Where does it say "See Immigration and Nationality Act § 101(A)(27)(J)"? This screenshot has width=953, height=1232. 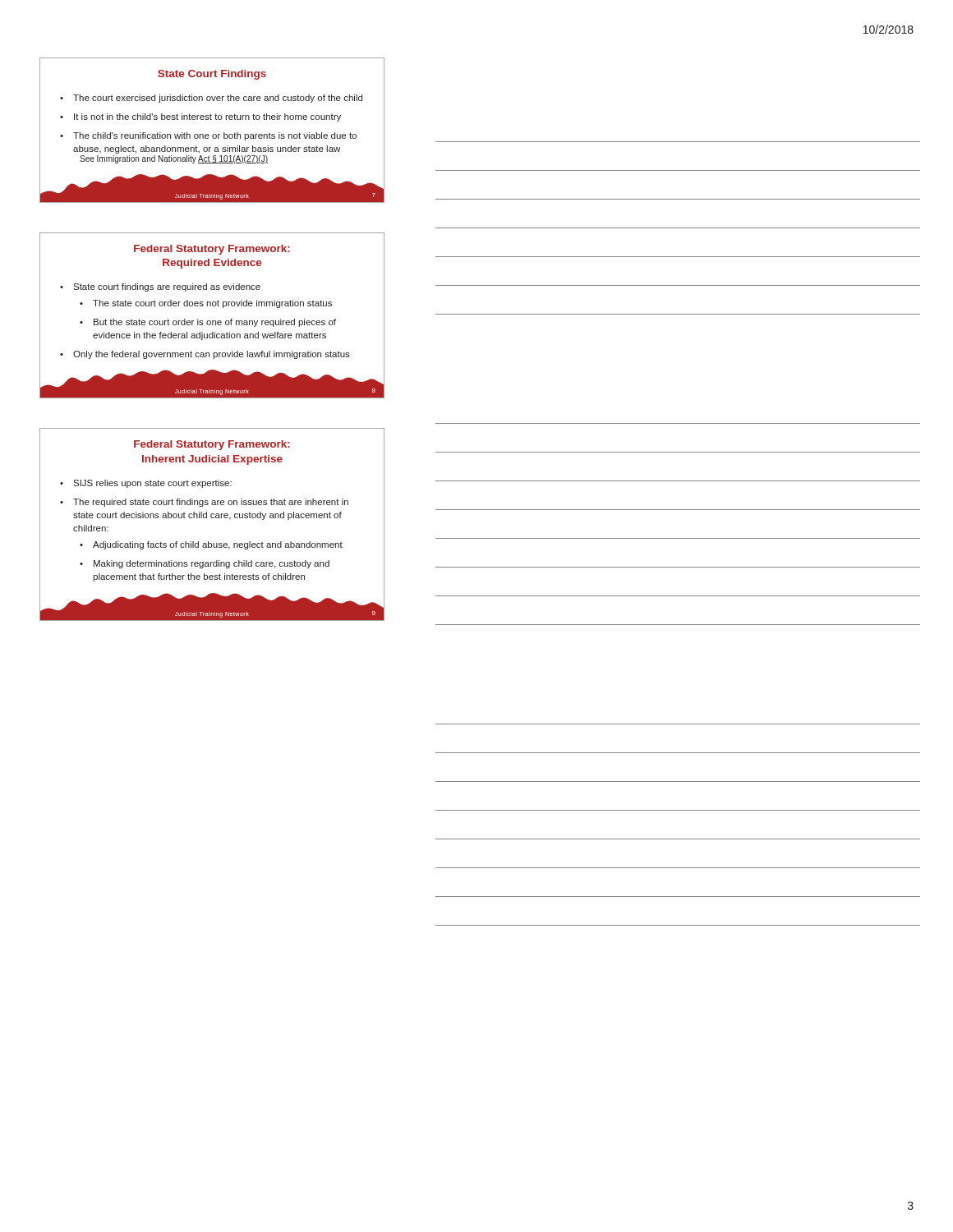click(x=174, y=159)
